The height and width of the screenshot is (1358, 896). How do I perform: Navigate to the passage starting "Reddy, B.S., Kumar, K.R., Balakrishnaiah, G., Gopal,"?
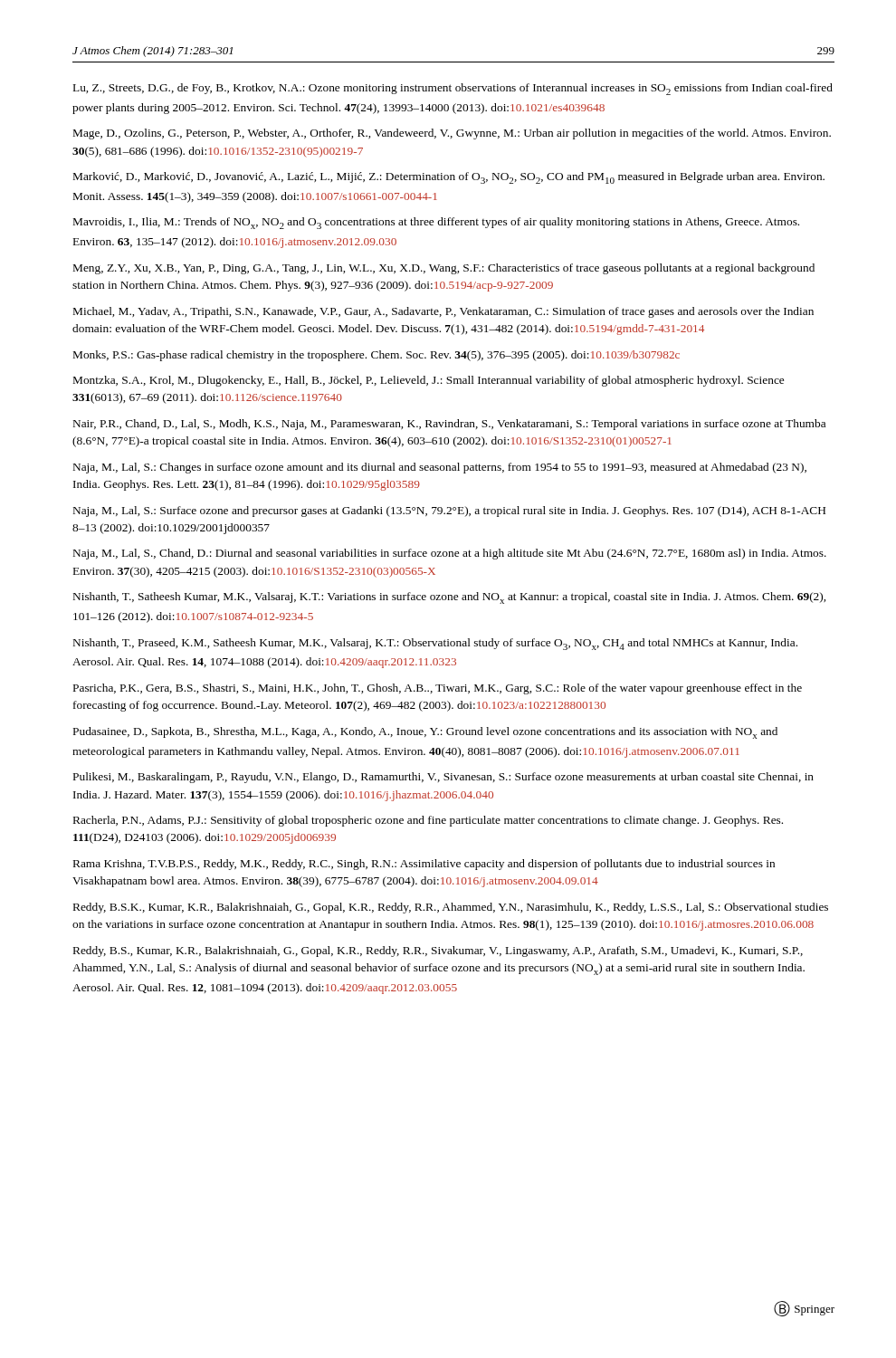click(x=453, y=969)
